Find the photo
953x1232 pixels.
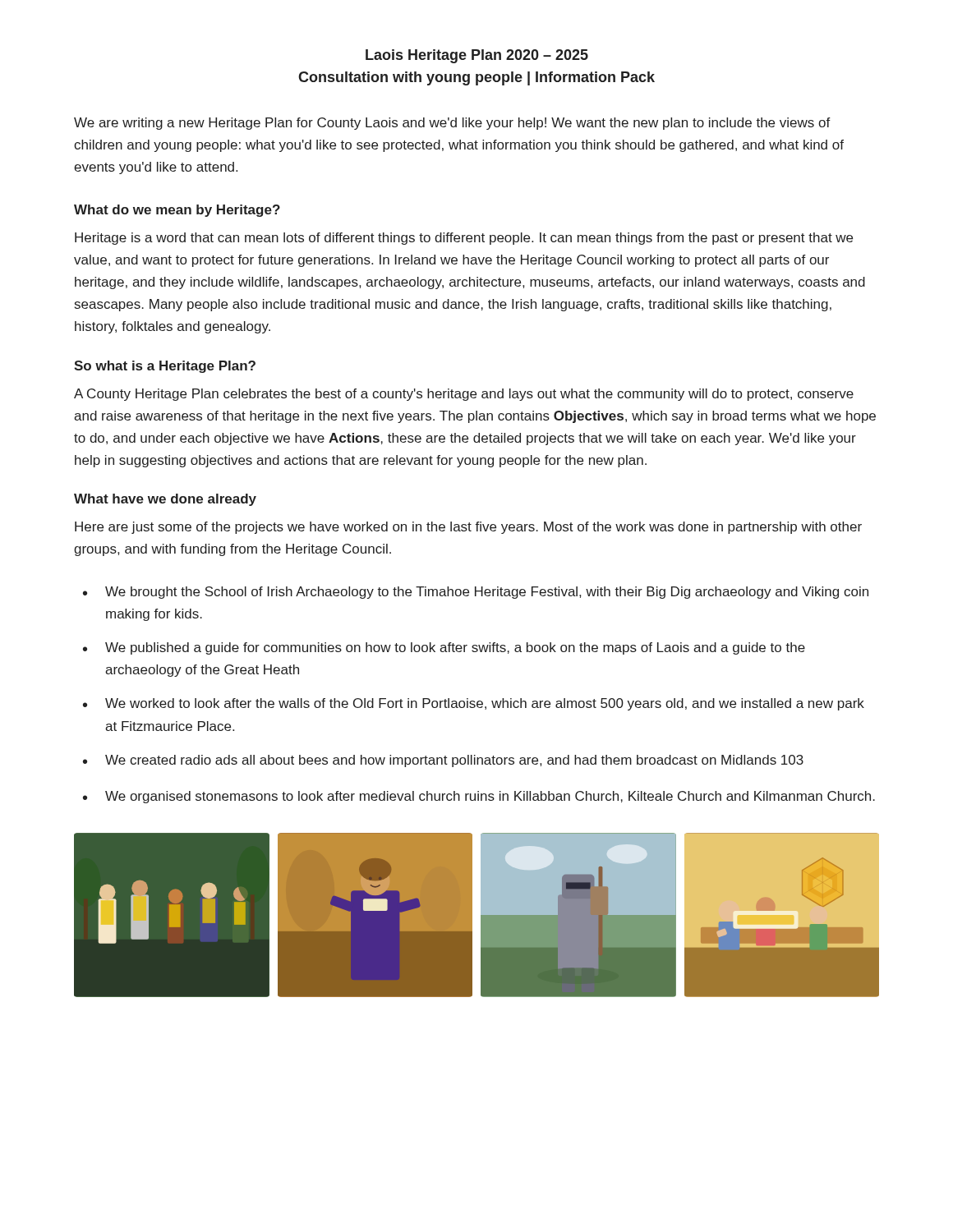coord(476,915)
